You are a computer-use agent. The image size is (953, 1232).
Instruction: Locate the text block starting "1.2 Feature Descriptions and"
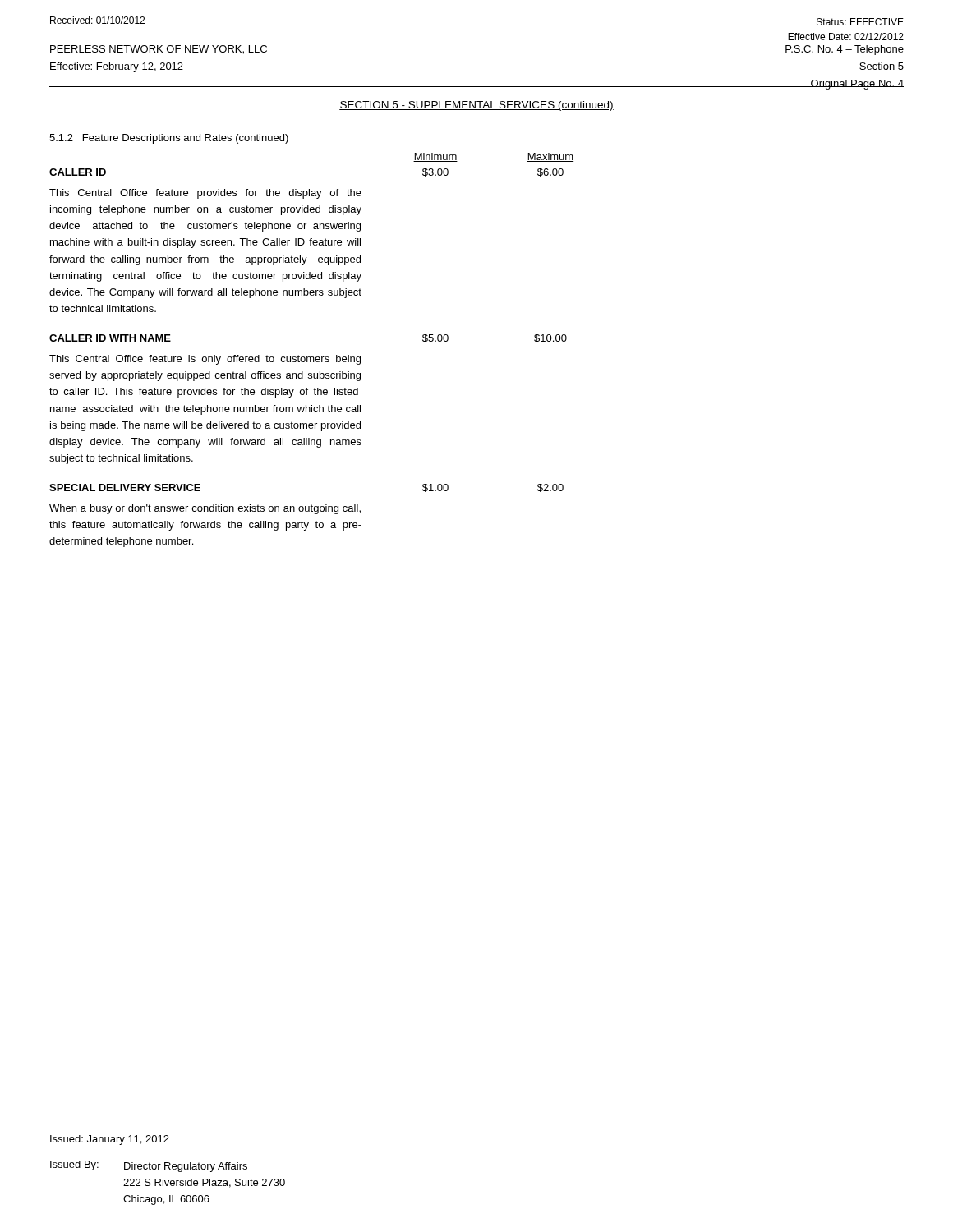click(169, 138)
